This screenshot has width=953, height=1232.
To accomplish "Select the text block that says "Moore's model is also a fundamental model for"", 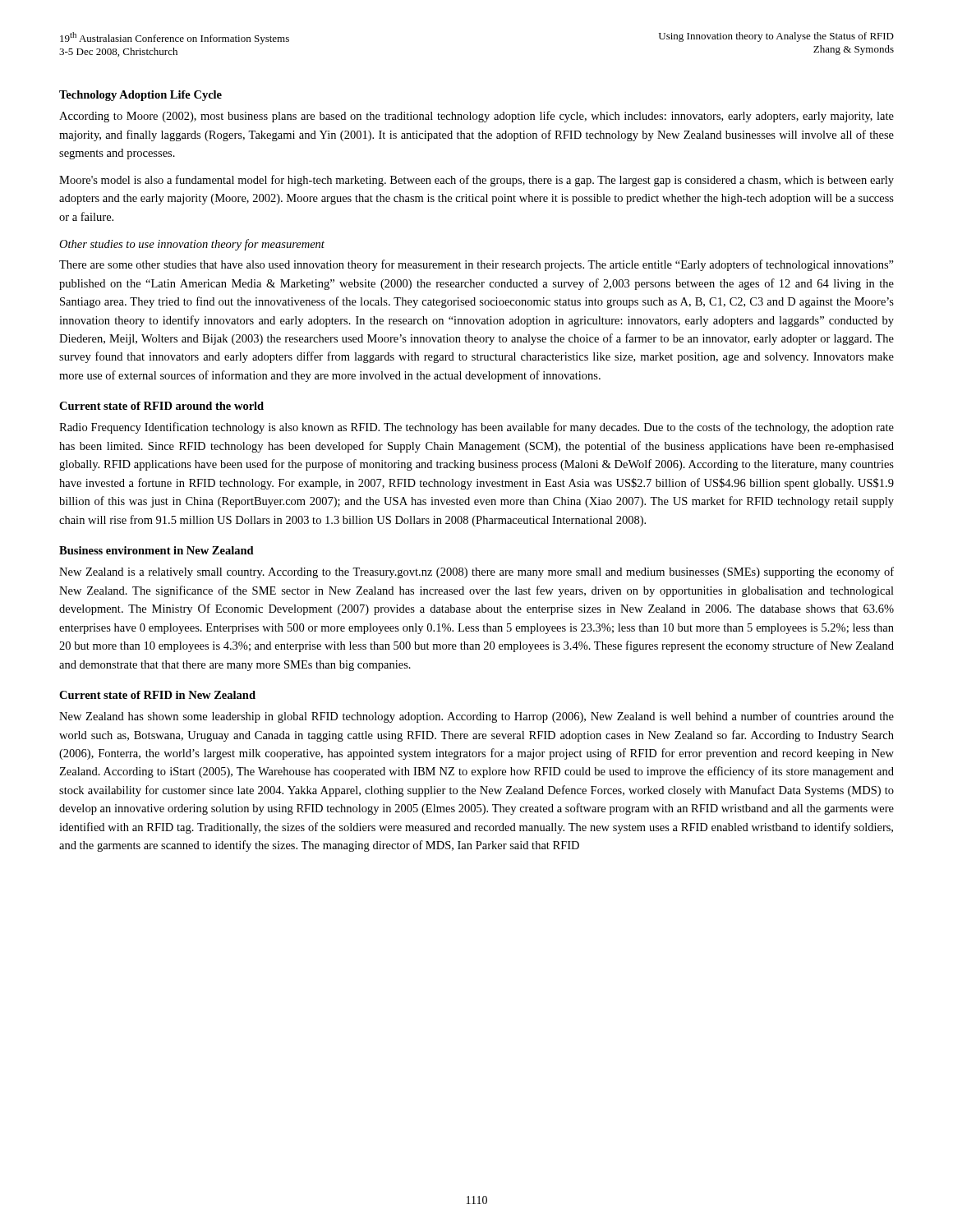I will pos(476,198).
